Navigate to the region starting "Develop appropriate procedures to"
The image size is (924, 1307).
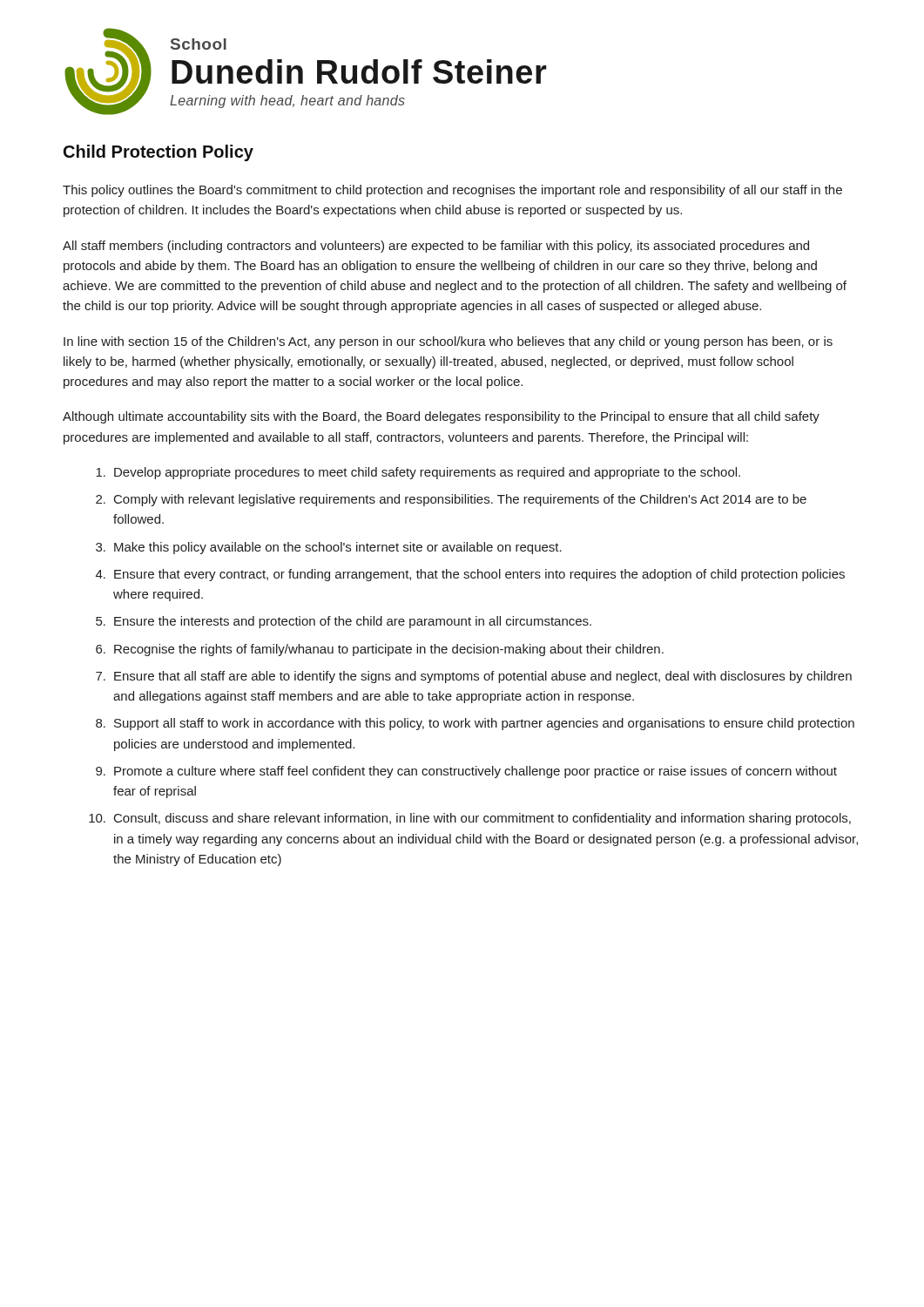click(471, 472)
